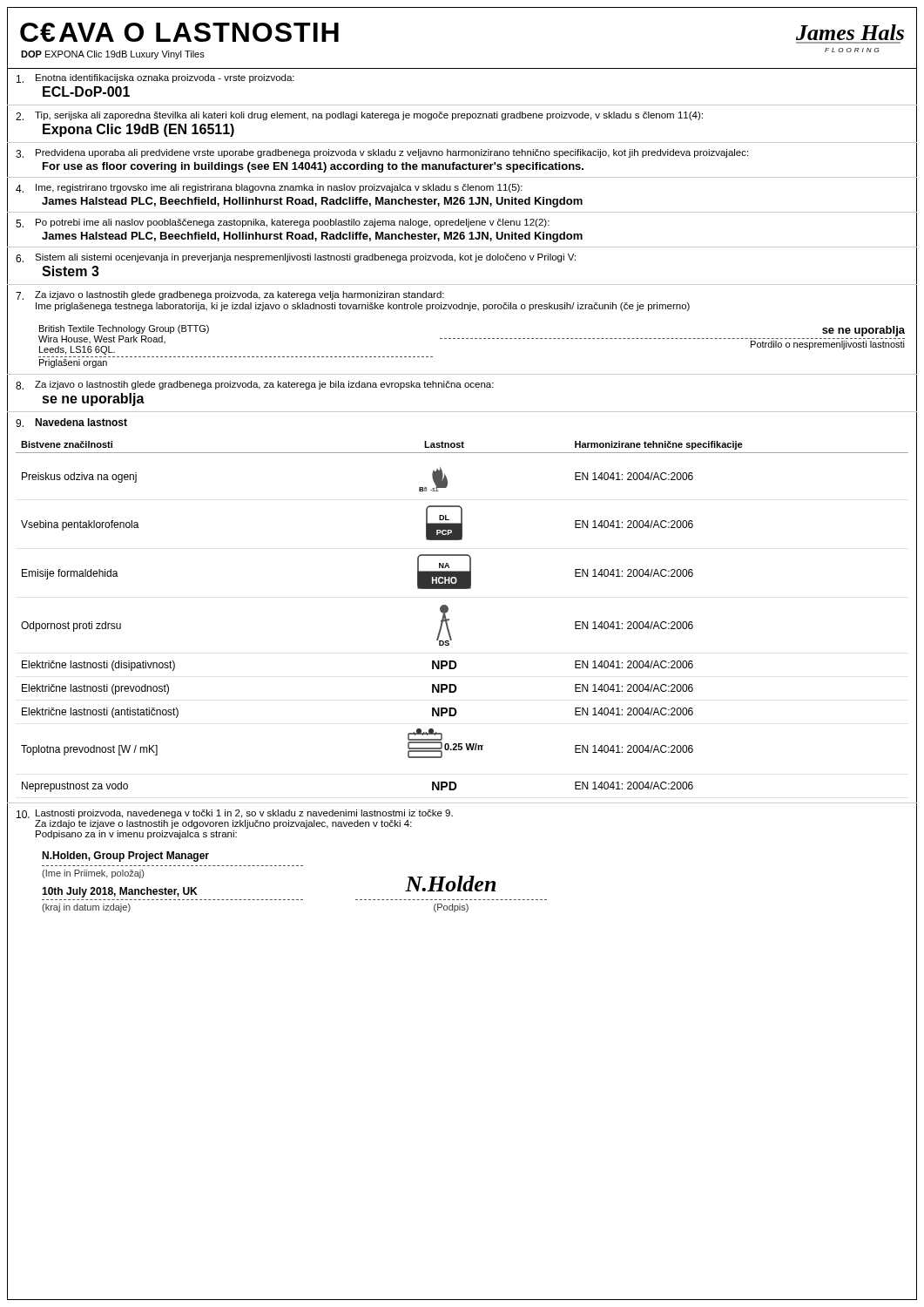The image size is (924, 1307).
Task: Click on the text block with the text "se ne uporablja Potrdilo o"
Action: click(672, 336)
